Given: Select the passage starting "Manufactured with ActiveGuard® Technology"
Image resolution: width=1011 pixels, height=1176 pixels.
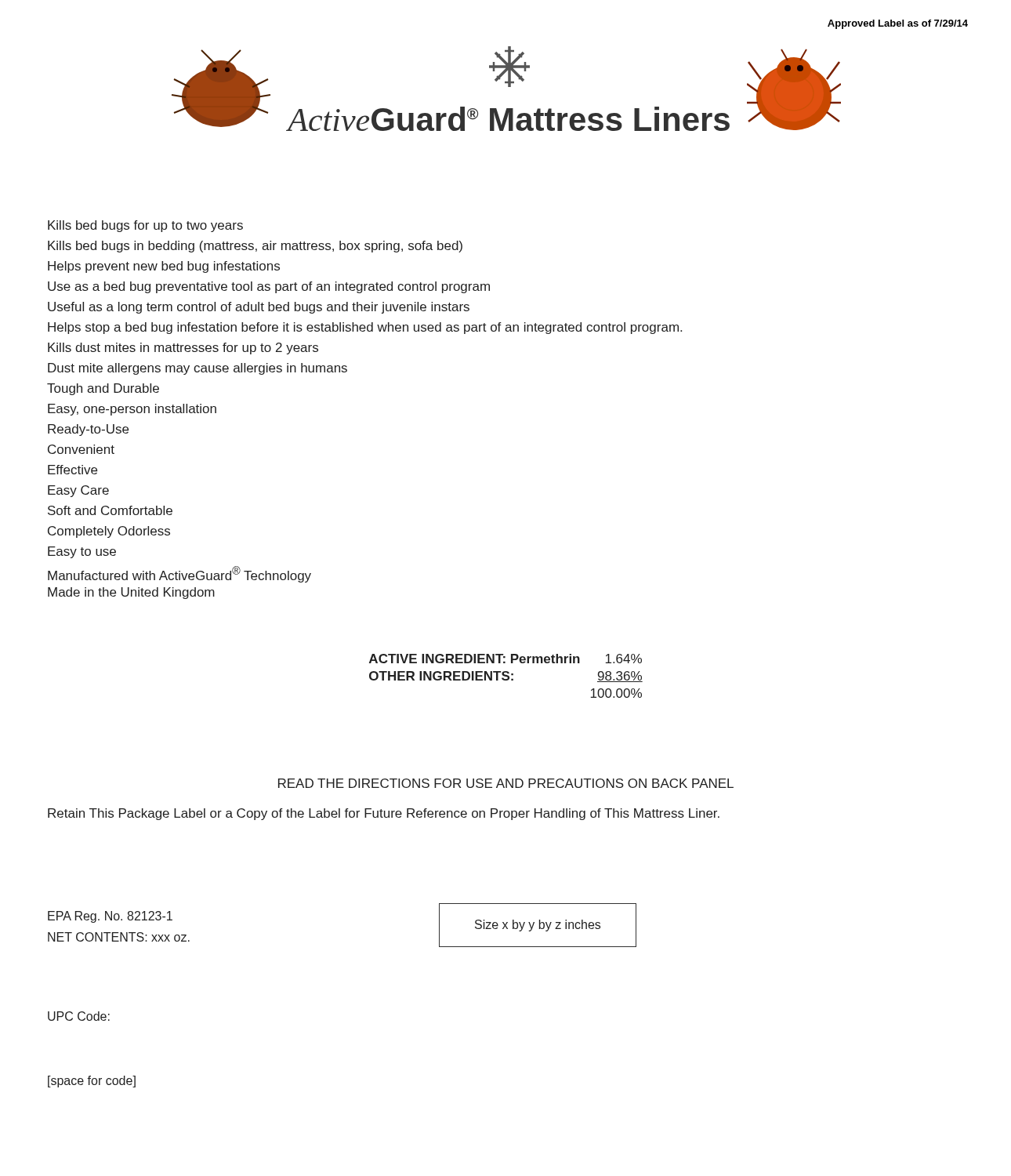Looking at the screenshot, I should point(179,574).
